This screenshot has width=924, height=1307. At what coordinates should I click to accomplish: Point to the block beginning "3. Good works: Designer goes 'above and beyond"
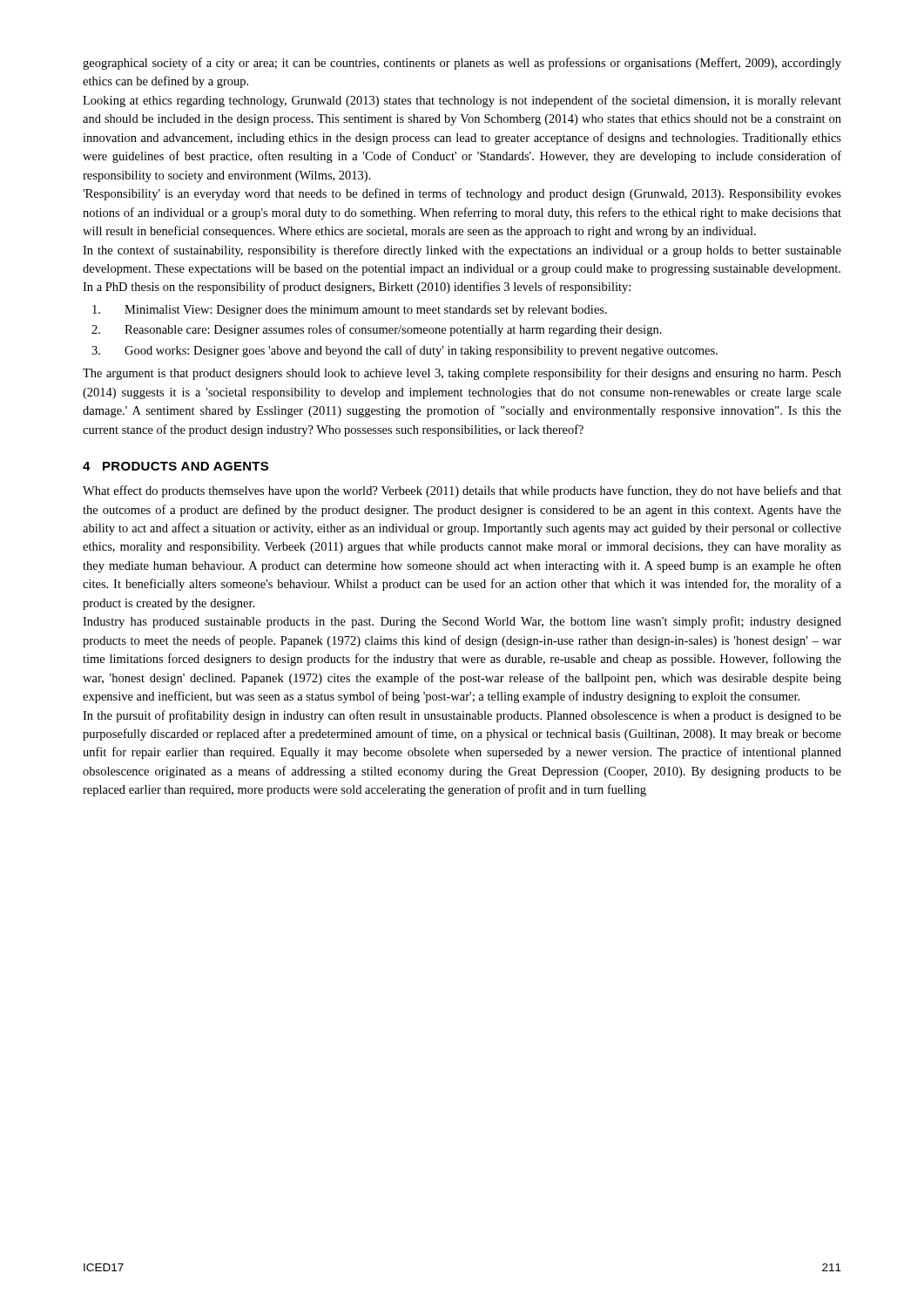462,351
